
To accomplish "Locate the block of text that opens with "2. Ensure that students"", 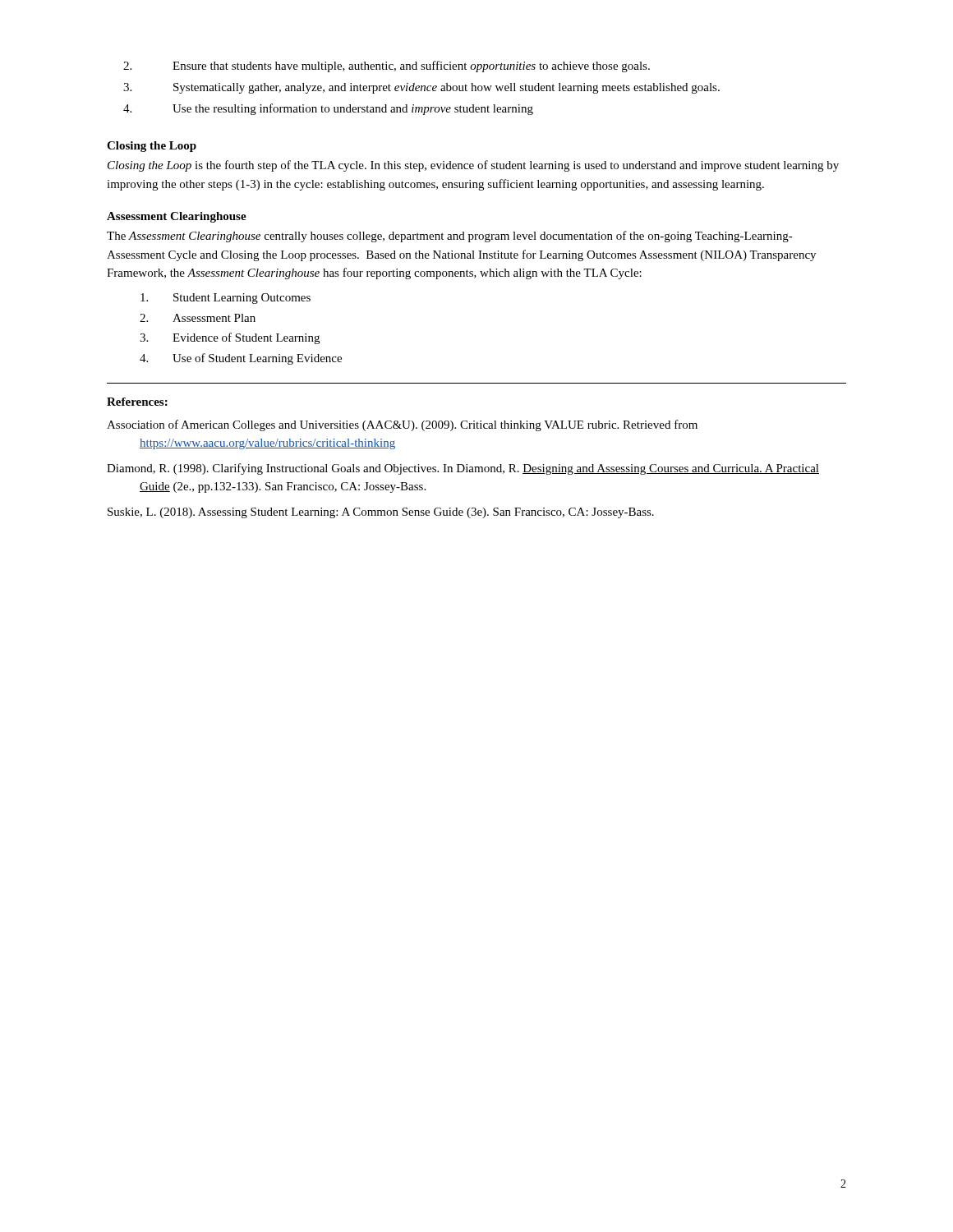I will (476, 66).
